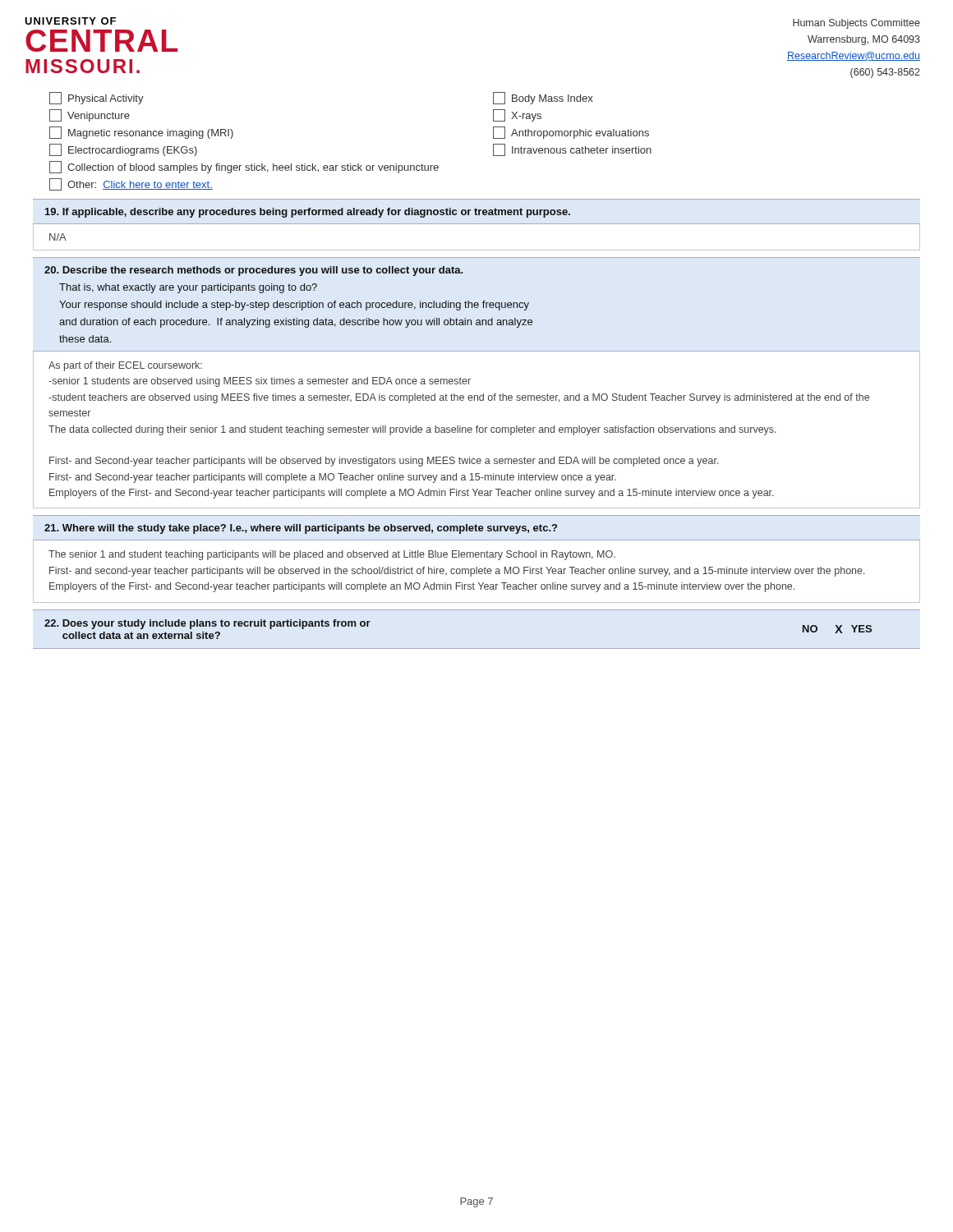Viewport: 953px width, 1232px height.
Task: Click on the text starting "Physical Activity"
Action: [96, 98]
